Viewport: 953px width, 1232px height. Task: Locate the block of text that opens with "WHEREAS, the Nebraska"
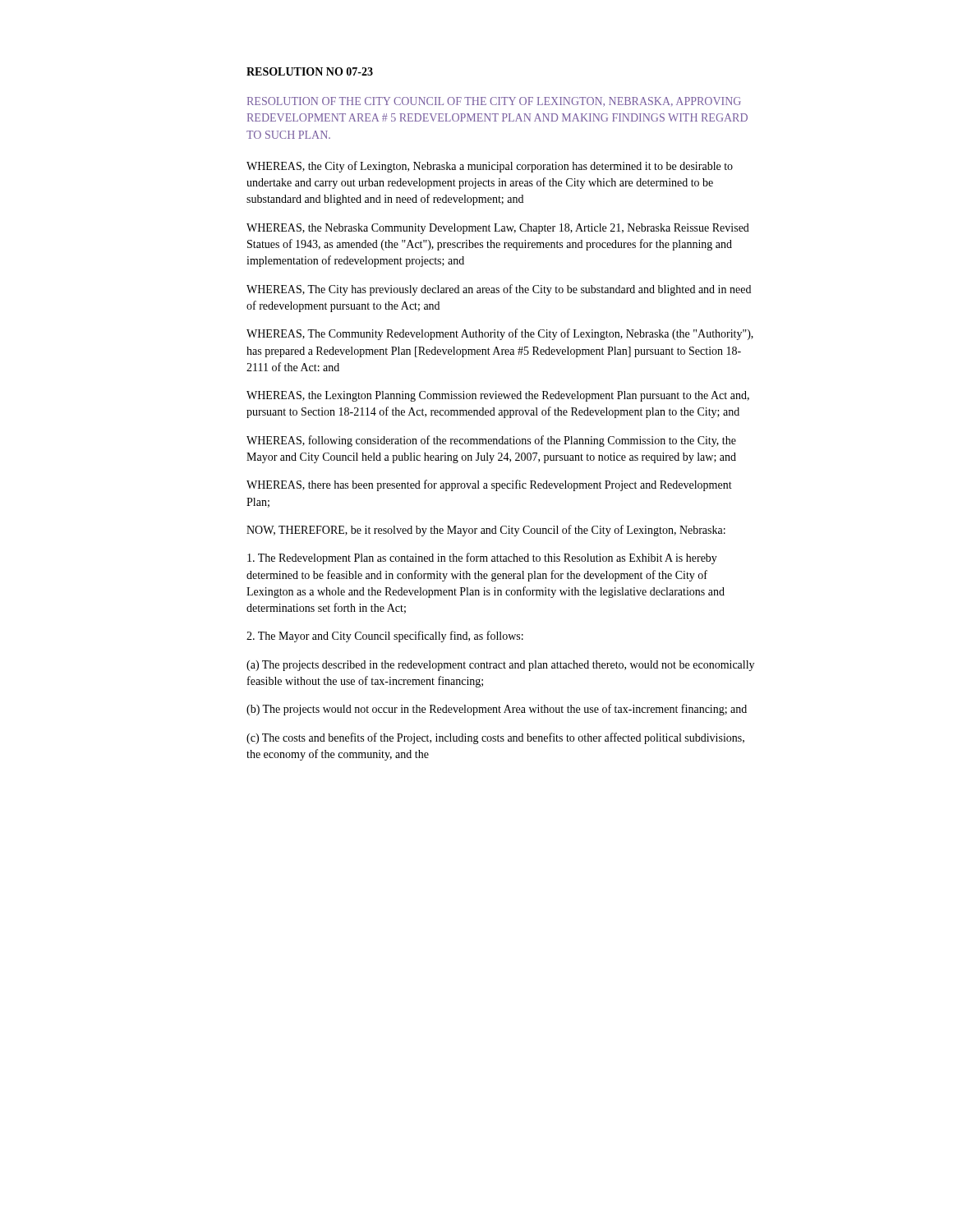pos(498,244)
